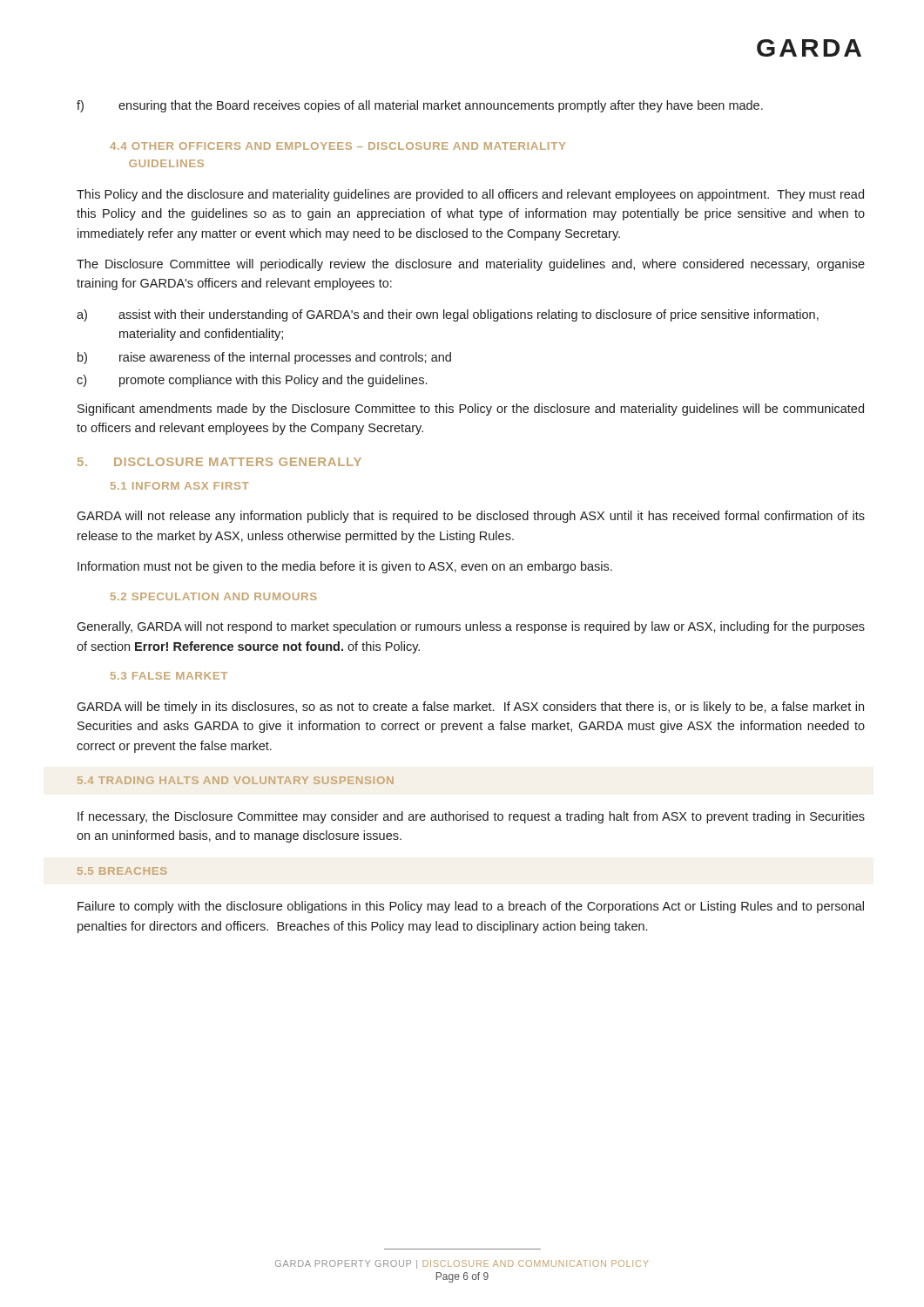Select the list item containing "b) raise awareness of"
The image size is (924, 1307).
click(264, 358)
